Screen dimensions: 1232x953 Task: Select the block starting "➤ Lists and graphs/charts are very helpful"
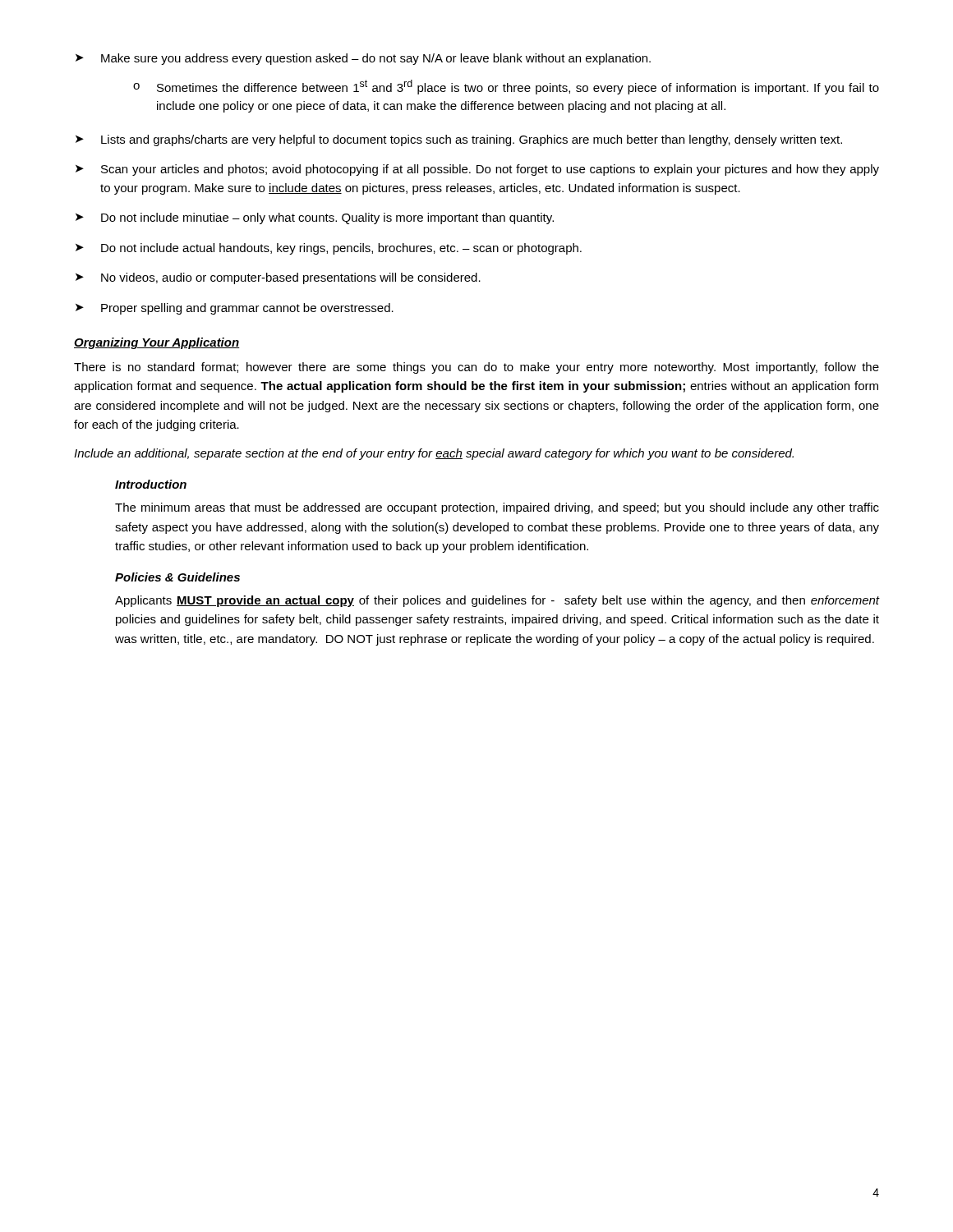pyautogui.click(x=476, y=139)
